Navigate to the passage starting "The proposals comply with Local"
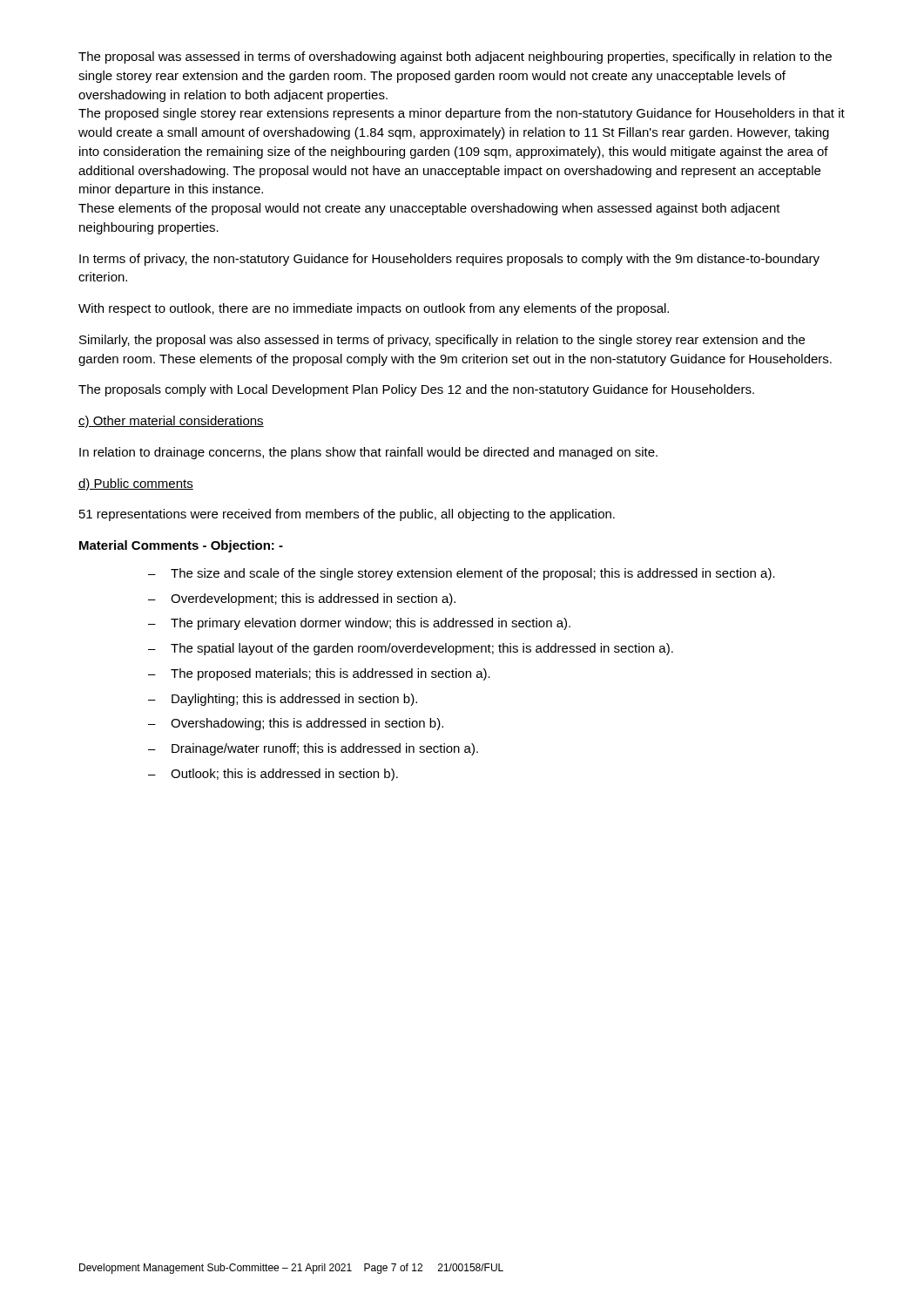The image size is (924, 1307). pos(417,389)
